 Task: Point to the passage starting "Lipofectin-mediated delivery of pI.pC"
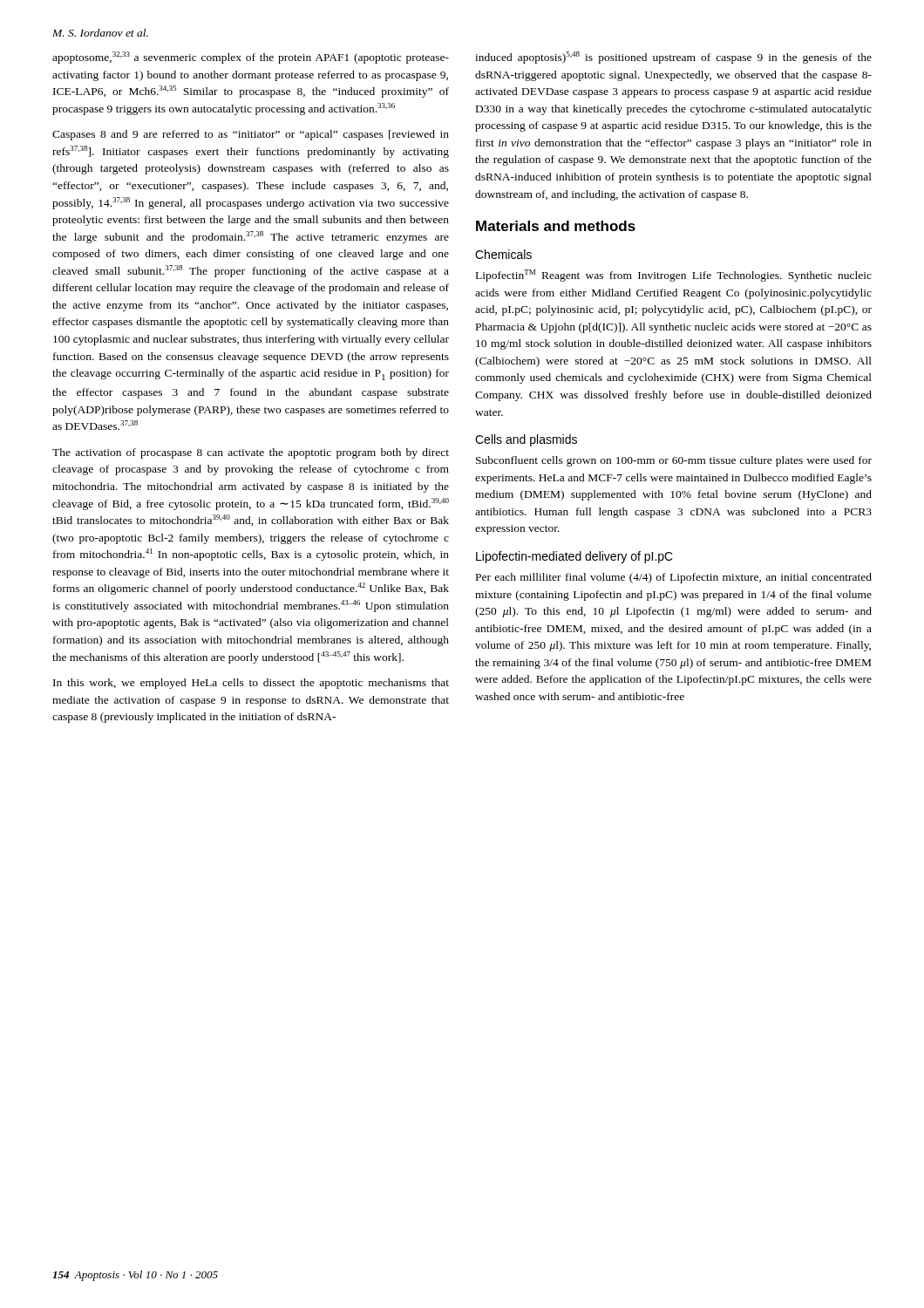click(x=673, y=556)
